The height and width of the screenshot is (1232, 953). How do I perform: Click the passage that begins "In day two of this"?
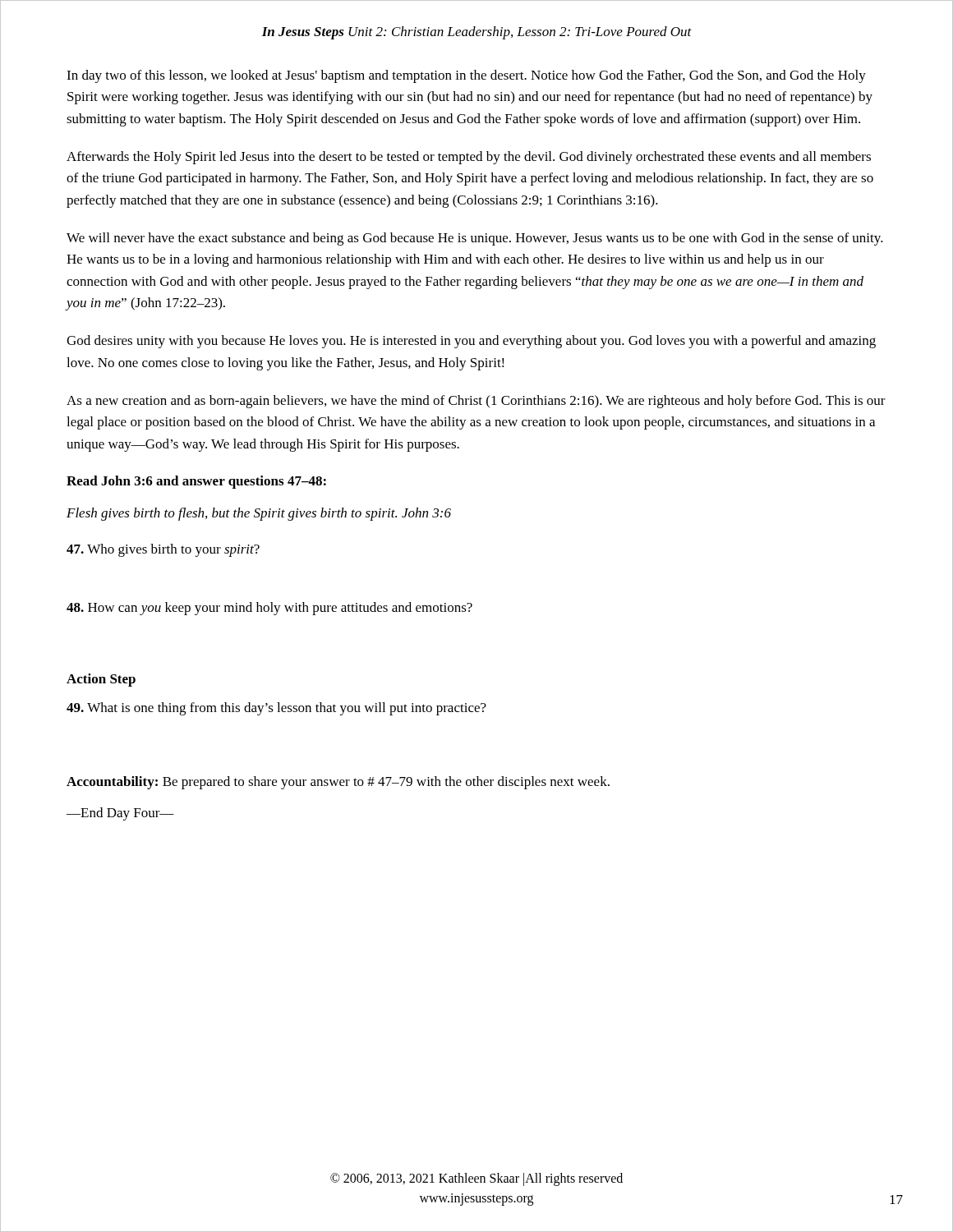(x=469, y=97)
